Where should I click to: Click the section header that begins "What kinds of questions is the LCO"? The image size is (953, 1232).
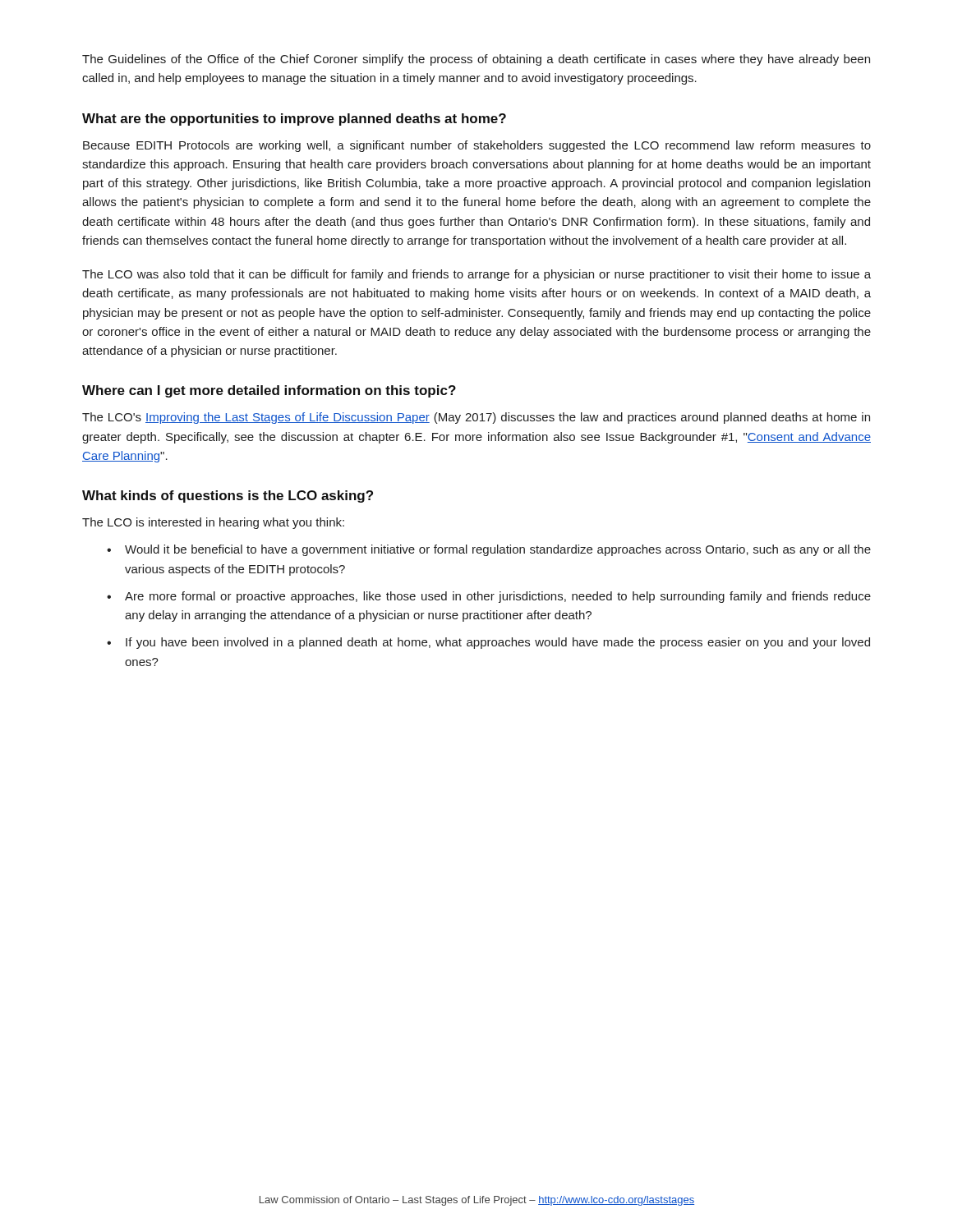pyautogui.click(x=228, y=496)
